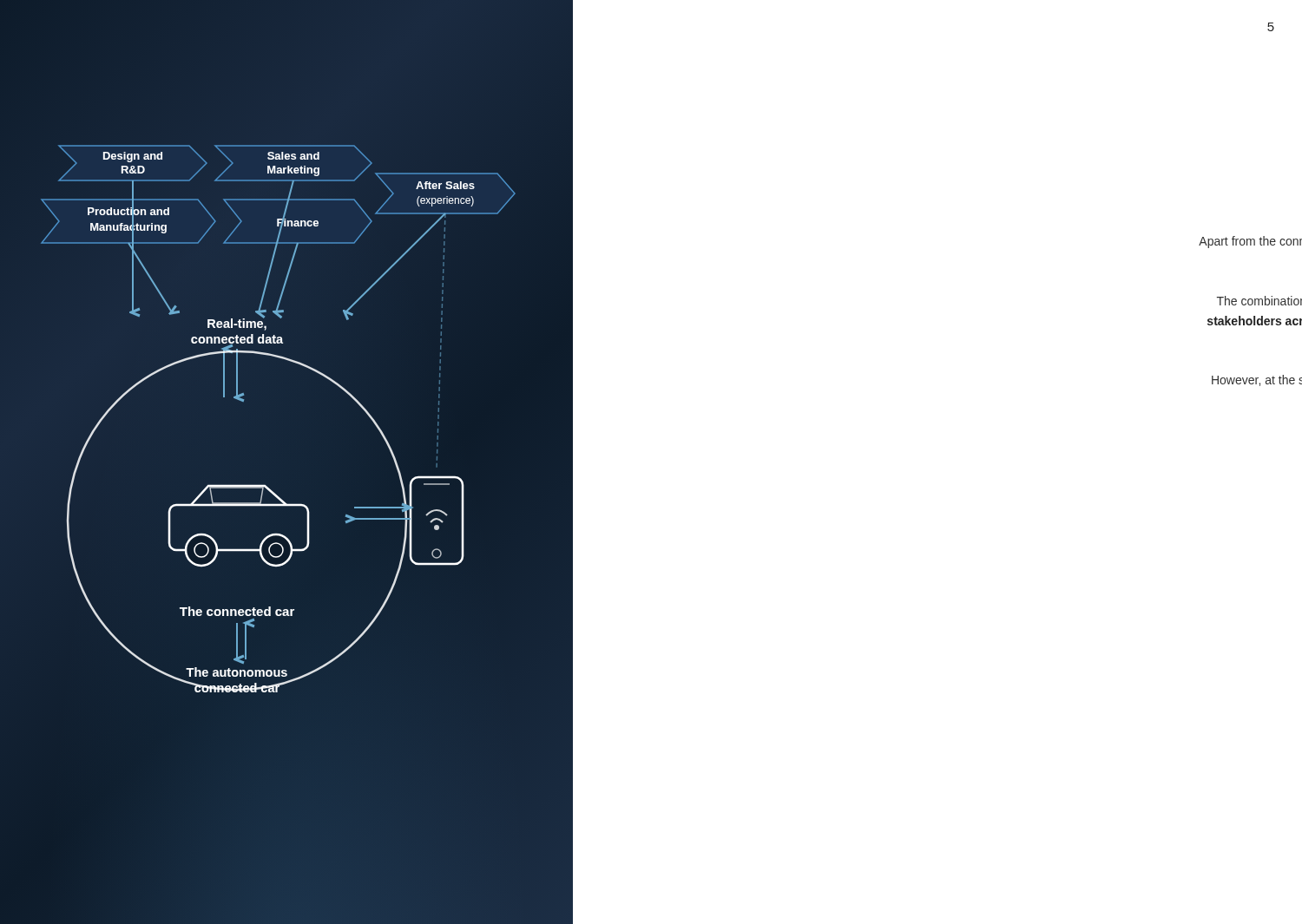Screen dimensions: 924x1302
Task: Click on the text block that reads "However, at the same time, the"
Action: click(1256, 380)
